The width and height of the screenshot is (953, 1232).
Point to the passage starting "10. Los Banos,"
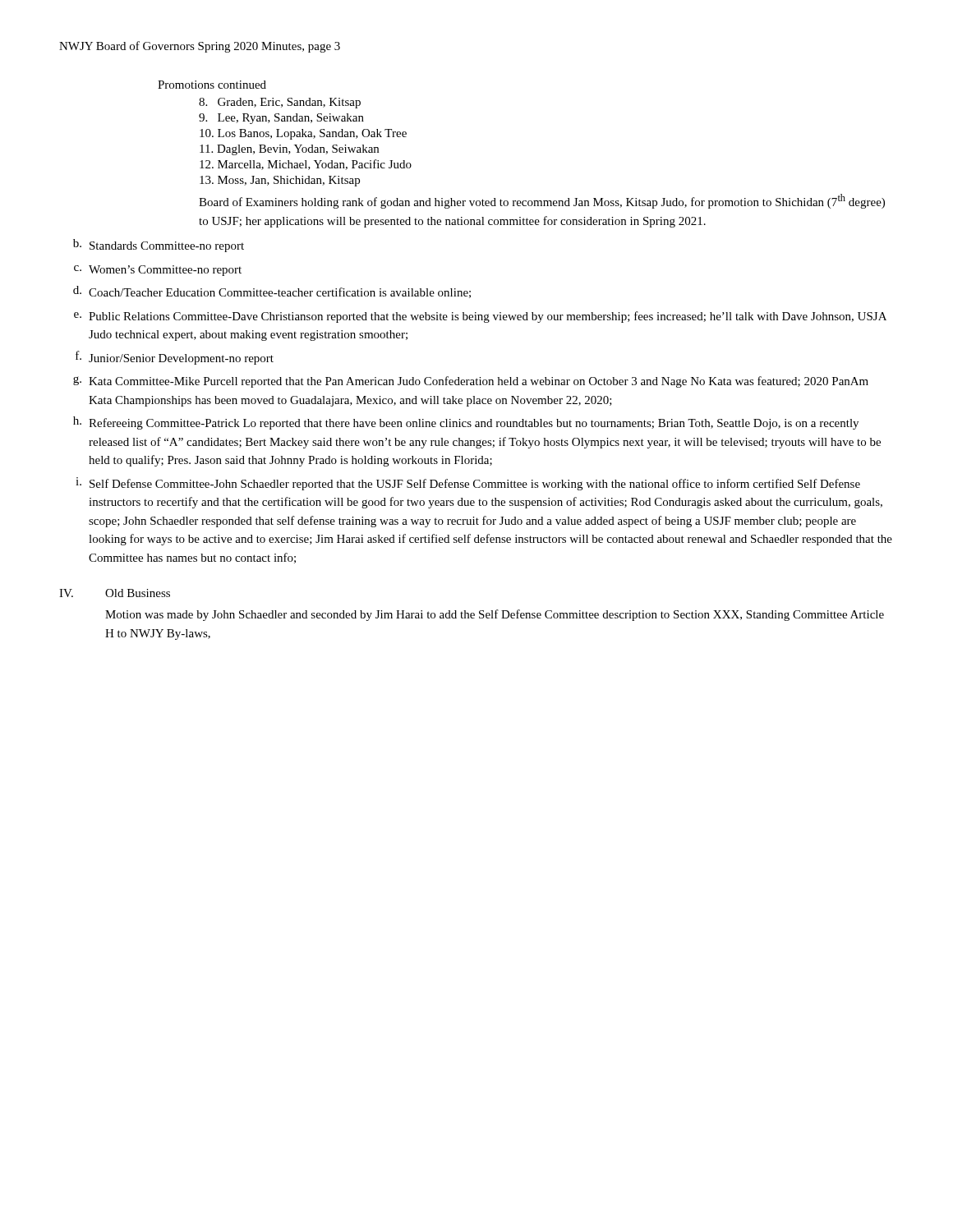(x=303, y=133)
